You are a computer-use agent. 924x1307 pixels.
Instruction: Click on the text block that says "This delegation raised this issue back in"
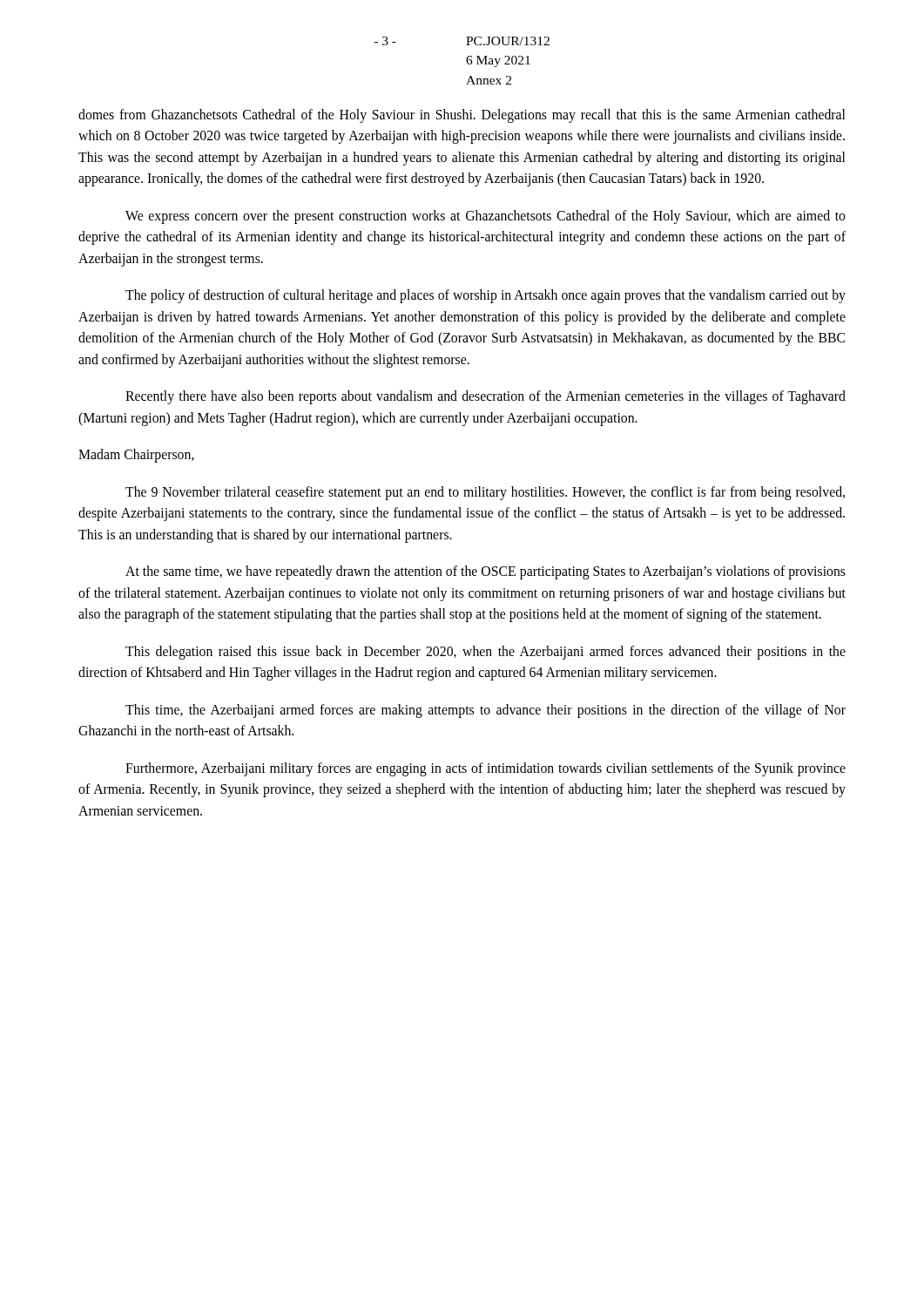(x=462, y=662)
